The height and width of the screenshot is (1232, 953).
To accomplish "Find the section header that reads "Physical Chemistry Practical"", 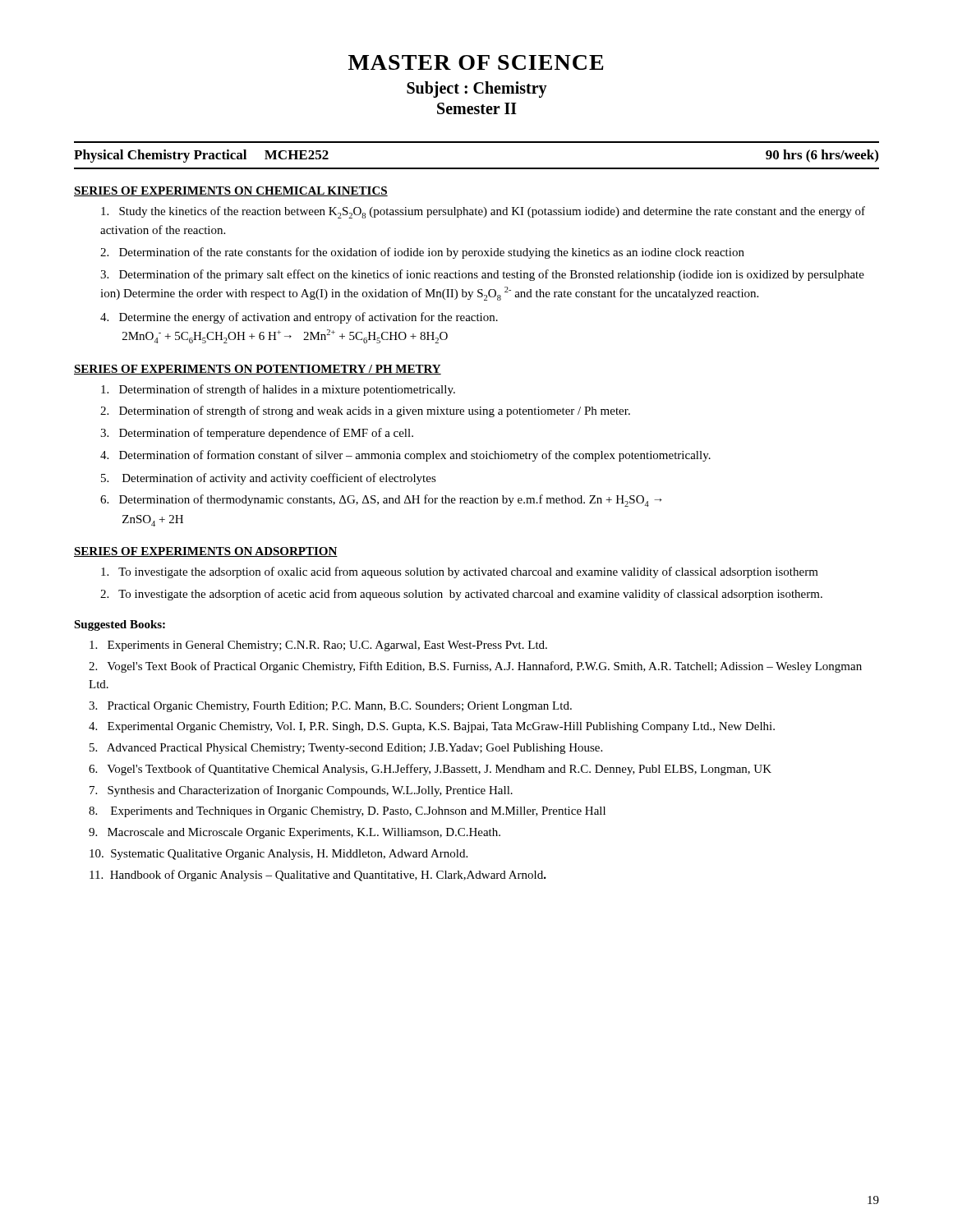I will point(158,156).
